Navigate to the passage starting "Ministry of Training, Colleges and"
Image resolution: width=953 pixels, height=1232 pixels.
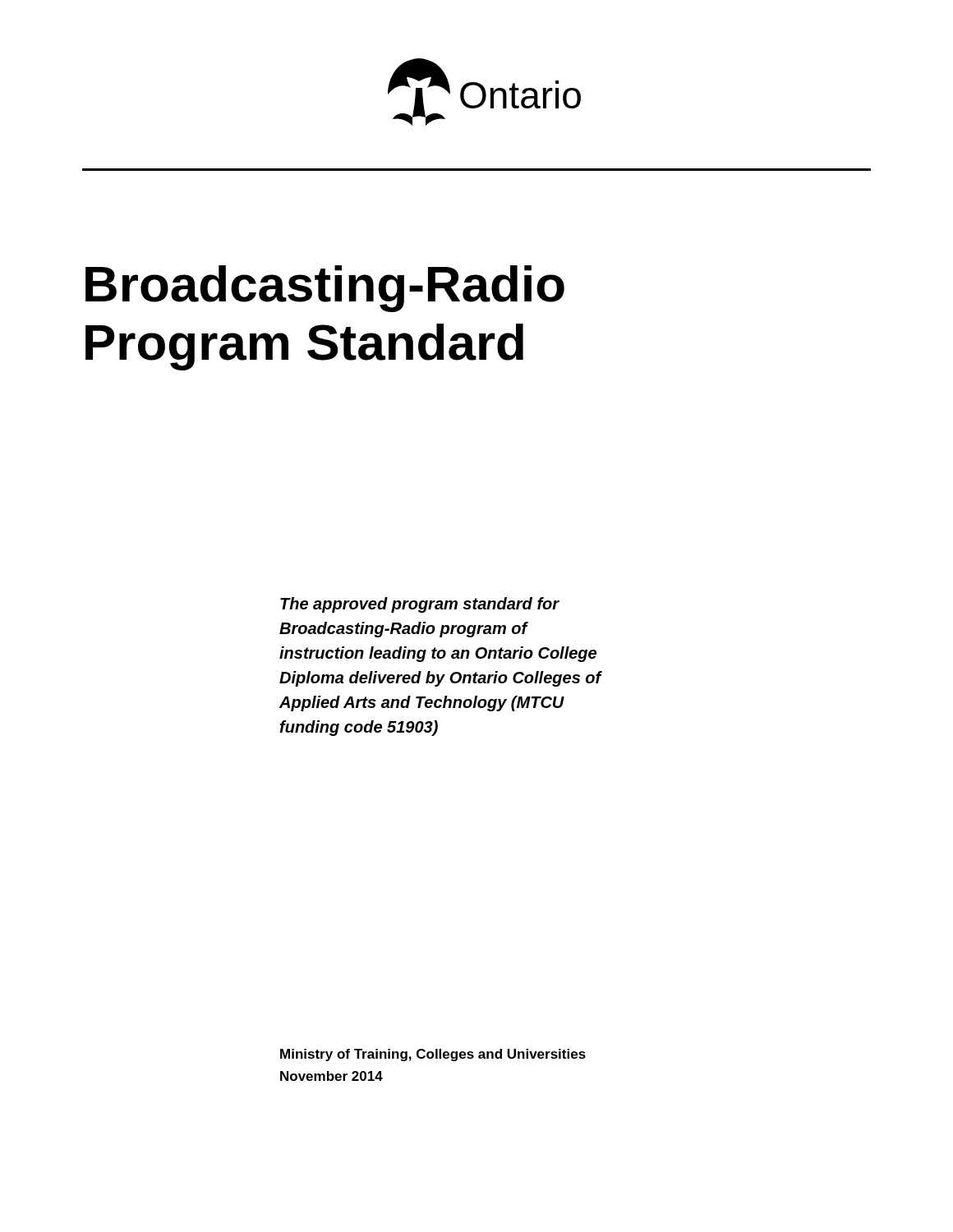coord(575,1065)
